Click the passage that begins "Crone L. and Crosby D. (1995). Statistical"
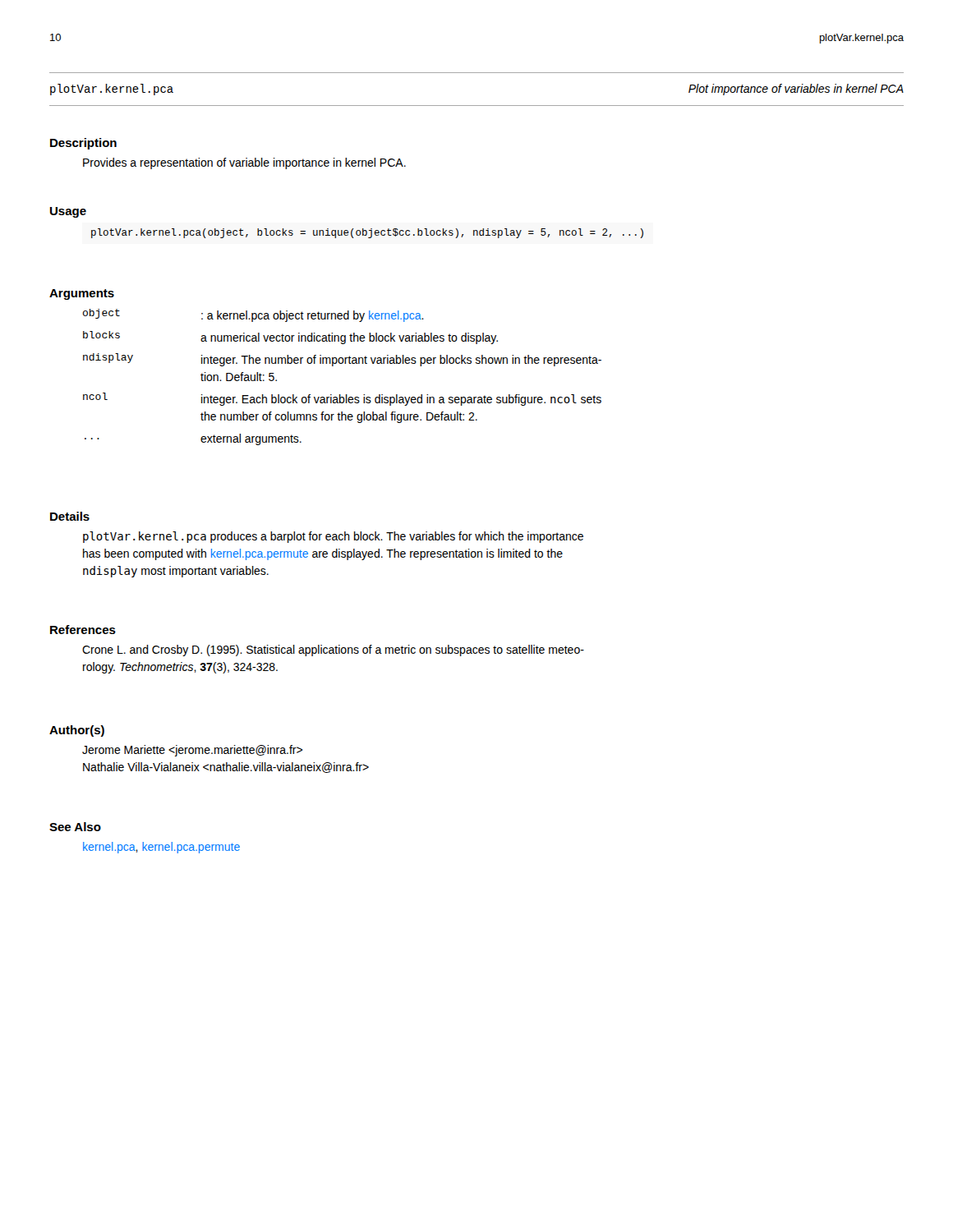The width and height of the screenshot is (953, 1232). [x=333, y=658]
